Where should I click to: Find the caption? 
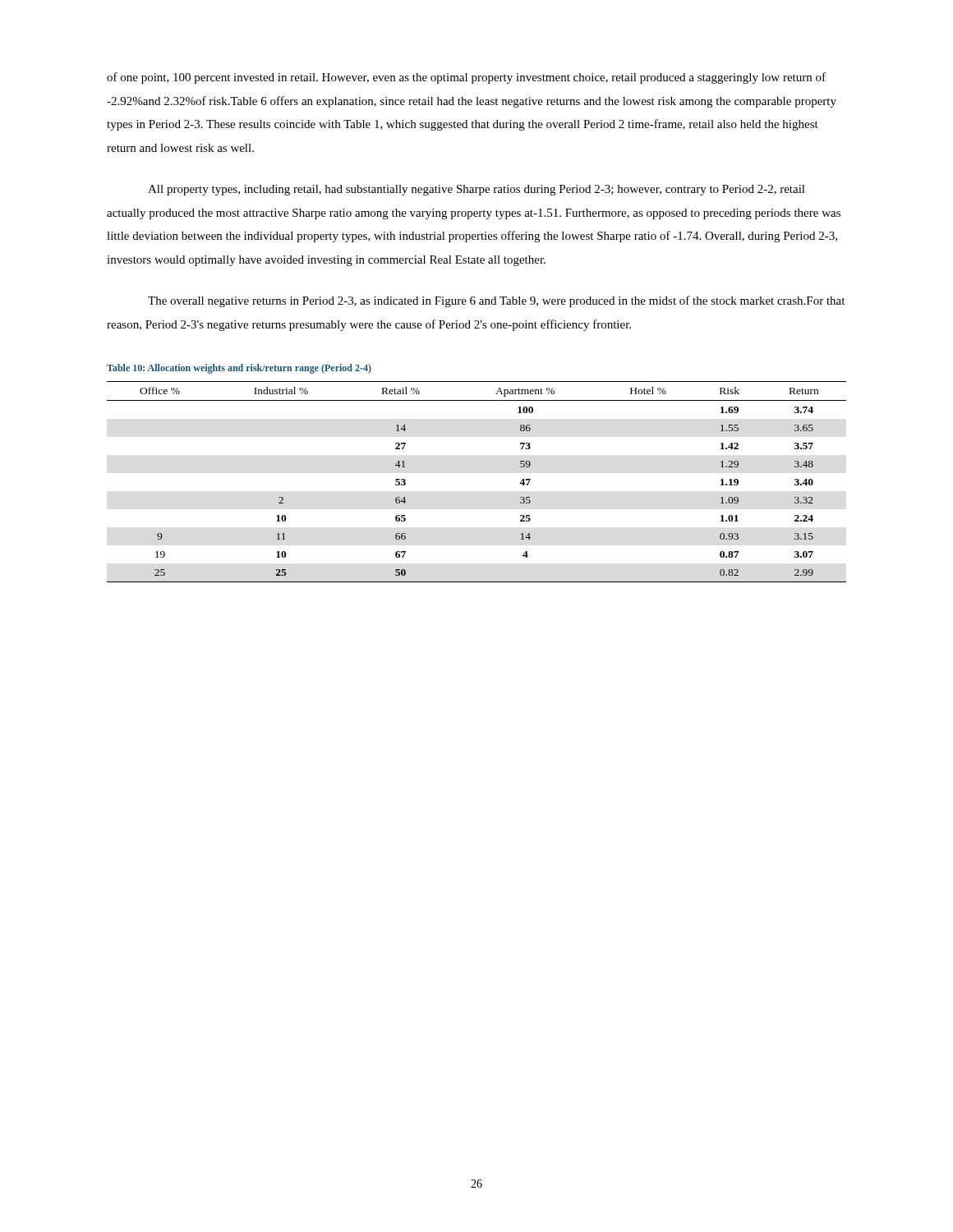pyautogui.click(x=239, y=368)
